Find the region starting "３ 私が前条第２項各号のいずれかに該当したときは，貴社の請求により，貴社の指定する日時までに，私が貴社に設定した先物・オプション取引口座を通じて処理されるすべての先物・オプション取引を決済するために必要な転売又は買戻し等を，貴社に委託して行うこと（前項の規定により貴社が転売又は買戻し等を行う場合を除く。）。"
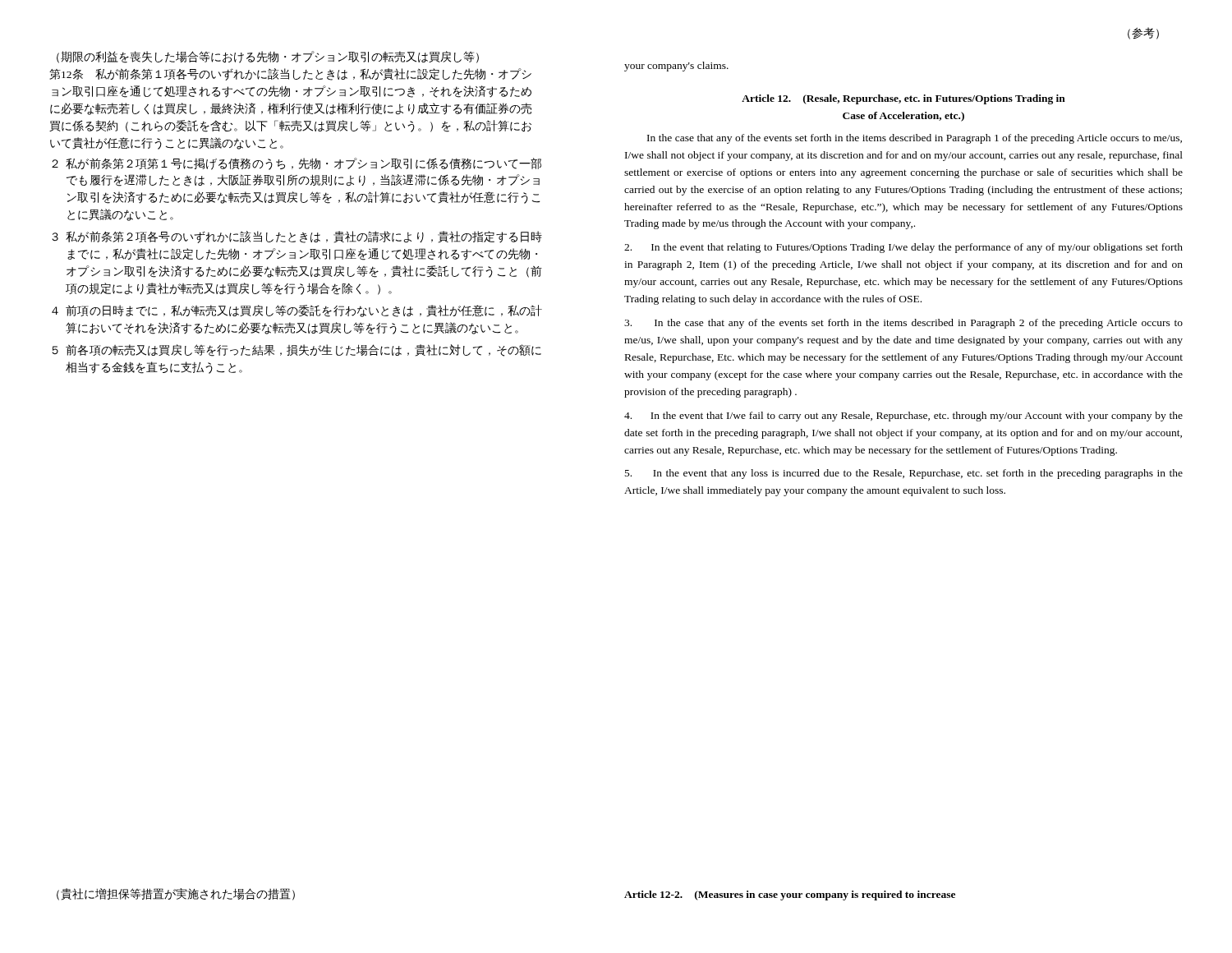Screen dimensions: 953x1232 tap(296, 264)
